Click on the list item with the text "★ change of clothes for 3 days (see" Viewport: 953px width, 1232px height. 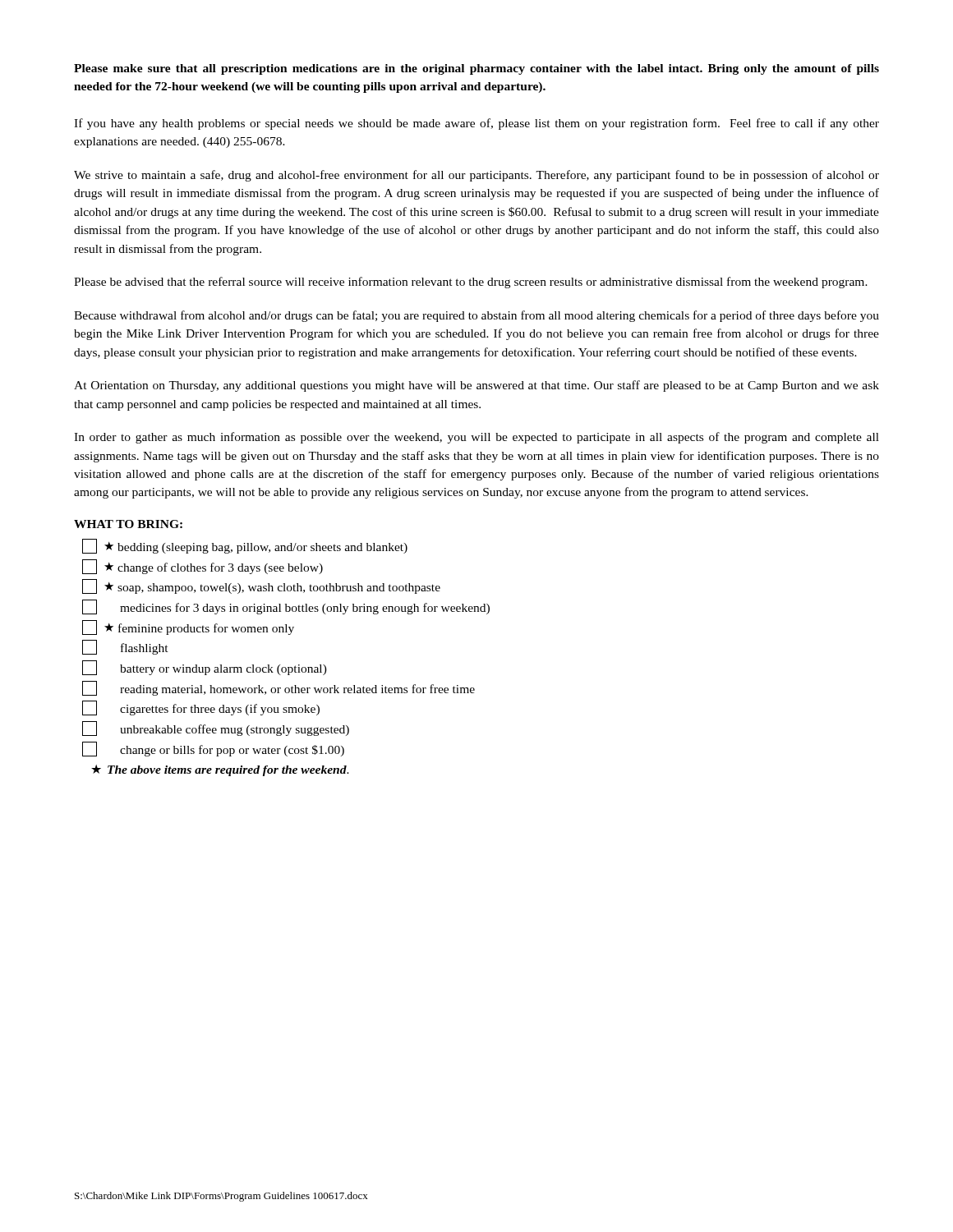[x=203, y=567]
